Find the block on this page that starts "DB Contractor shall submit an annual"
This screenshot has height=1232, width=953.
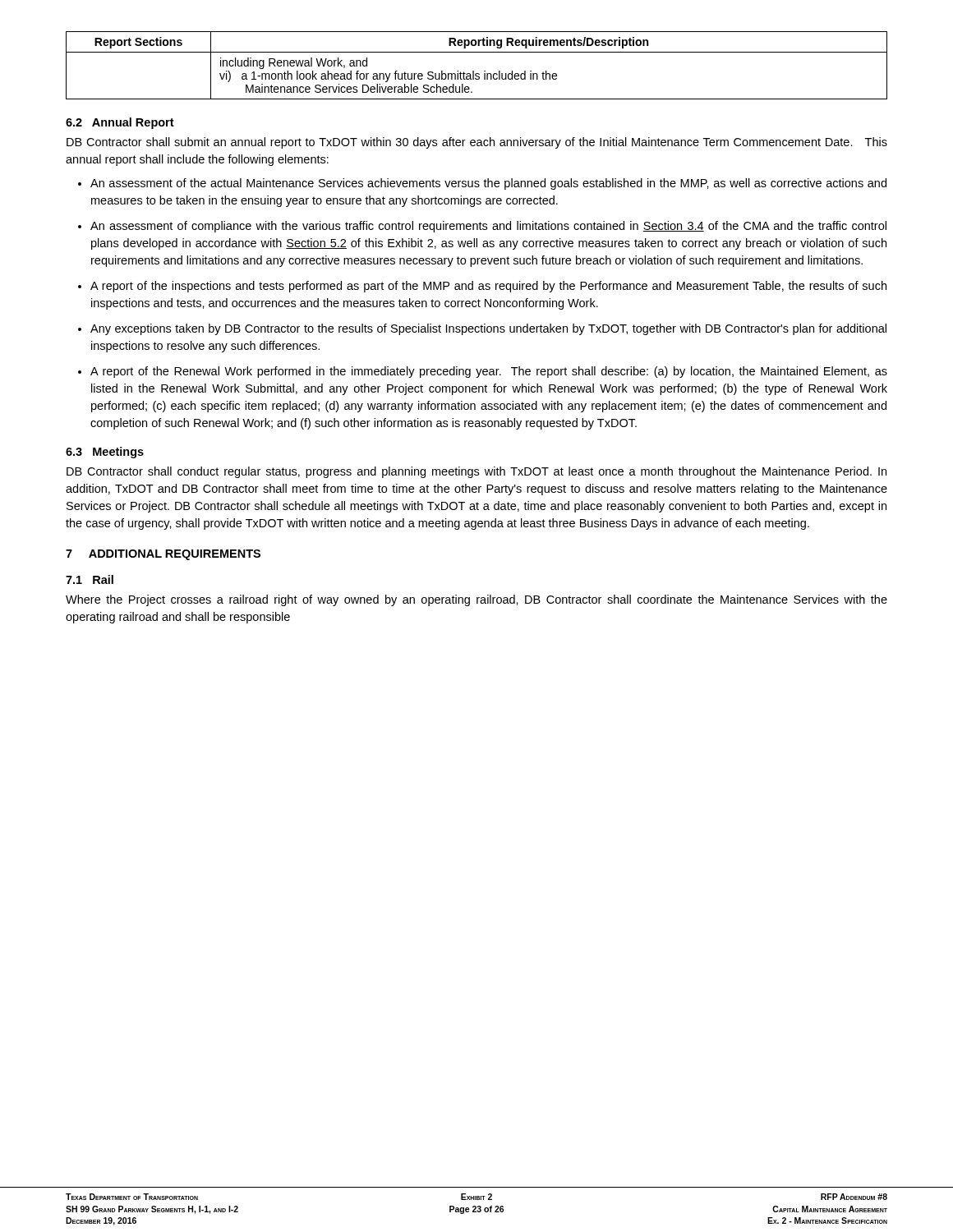tap(476, 151)
